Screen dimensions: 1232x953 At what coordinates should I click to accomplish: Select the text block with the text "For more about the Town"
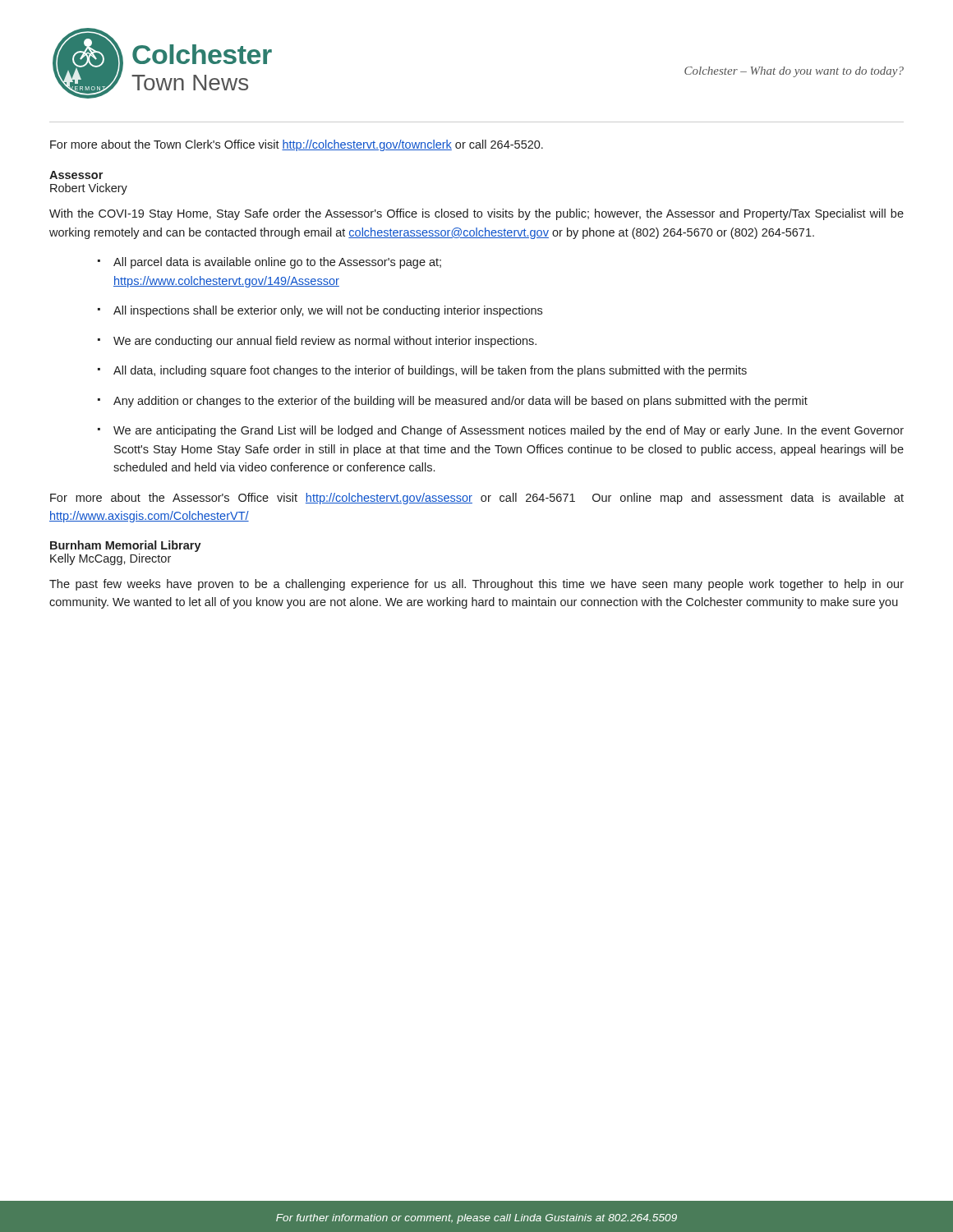click(x=297, y=145)
